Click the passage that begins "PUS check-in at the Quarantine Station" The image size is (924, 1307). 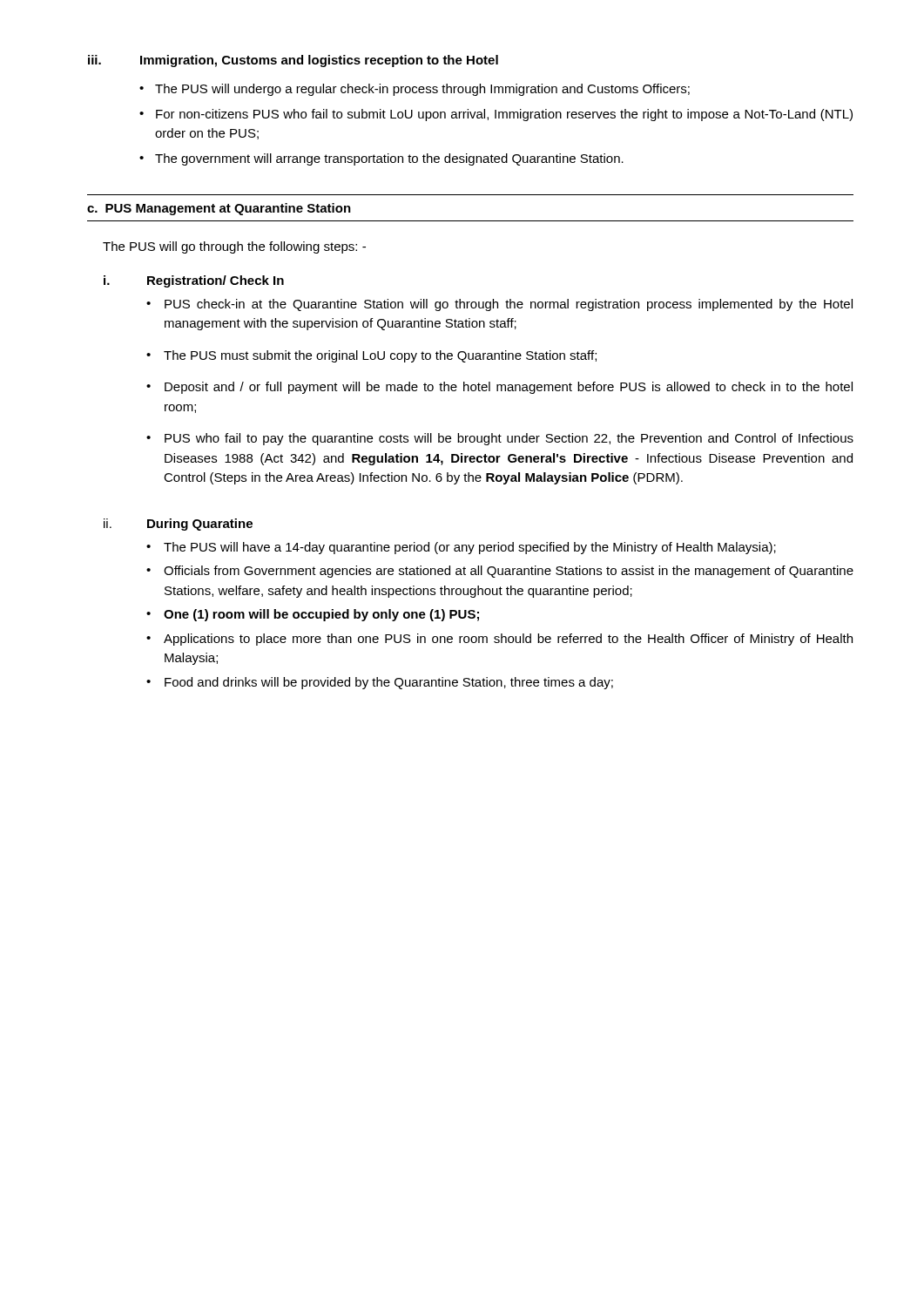[x=500, y=314]
